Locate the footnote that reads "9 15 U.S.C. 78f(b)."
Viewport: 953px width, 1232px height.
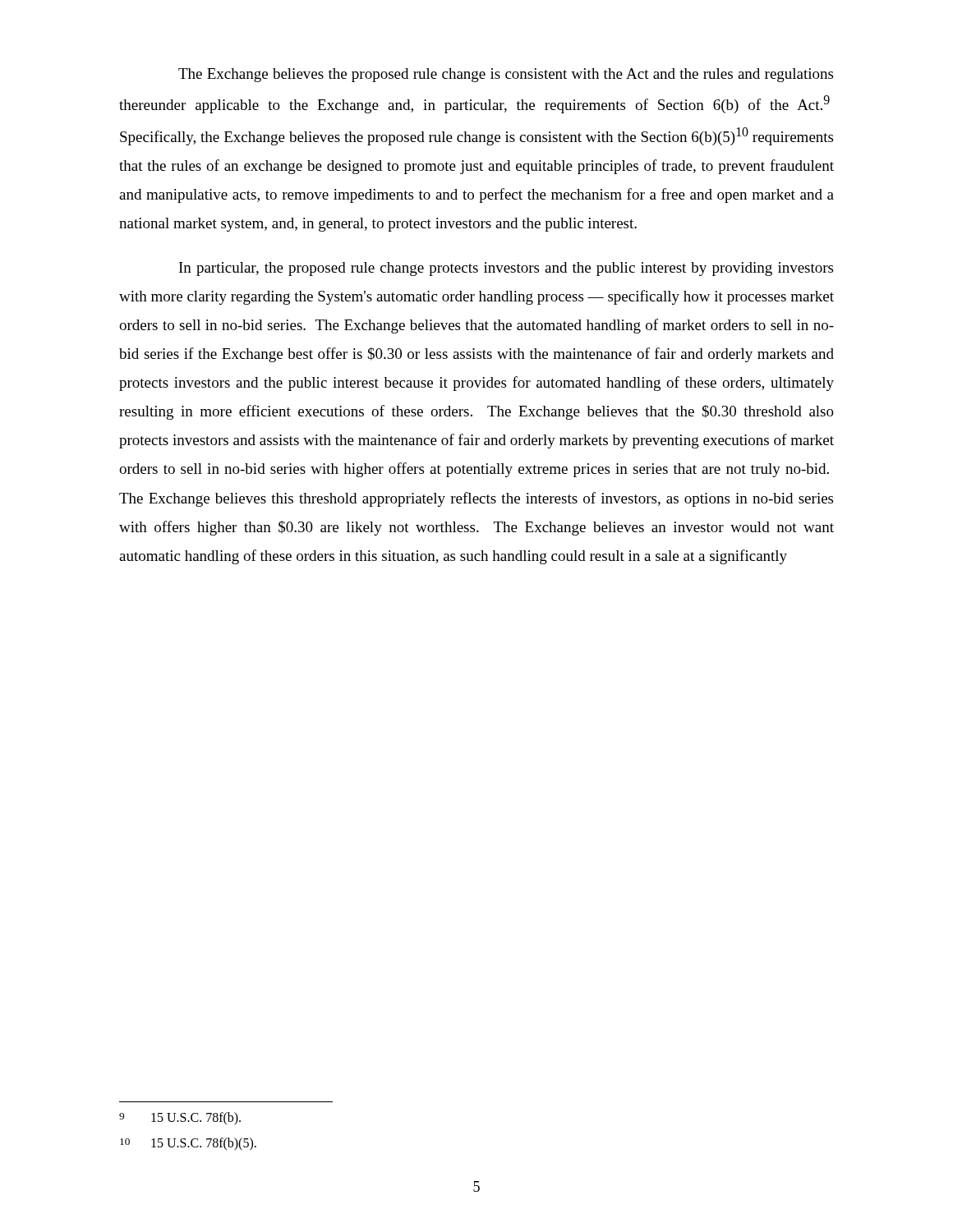tap(180, 1119)
